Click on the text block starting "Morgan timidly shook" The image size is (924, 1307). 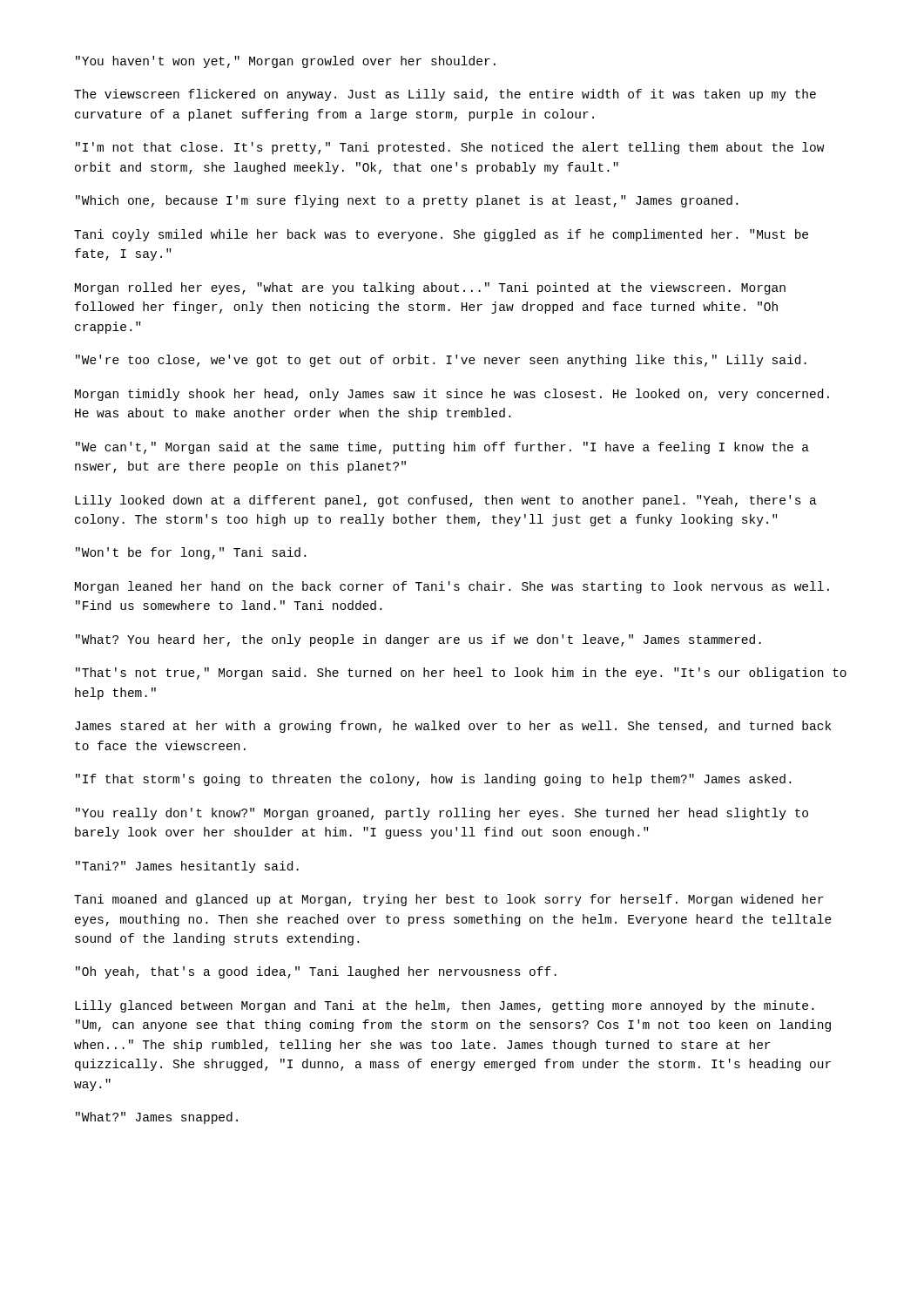pos(453,404)
